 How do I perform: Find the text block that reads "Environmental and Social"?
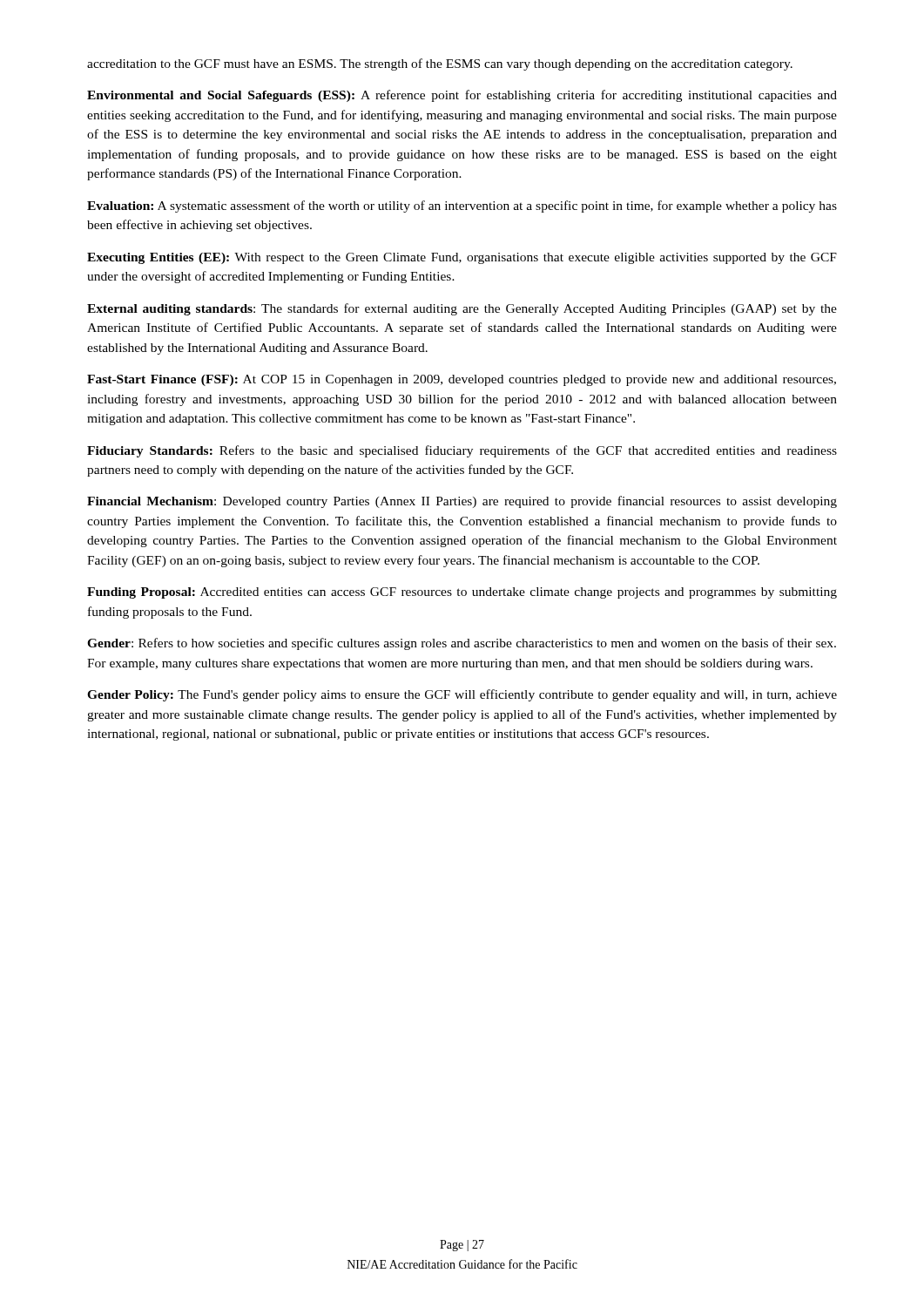click(462, 134)
